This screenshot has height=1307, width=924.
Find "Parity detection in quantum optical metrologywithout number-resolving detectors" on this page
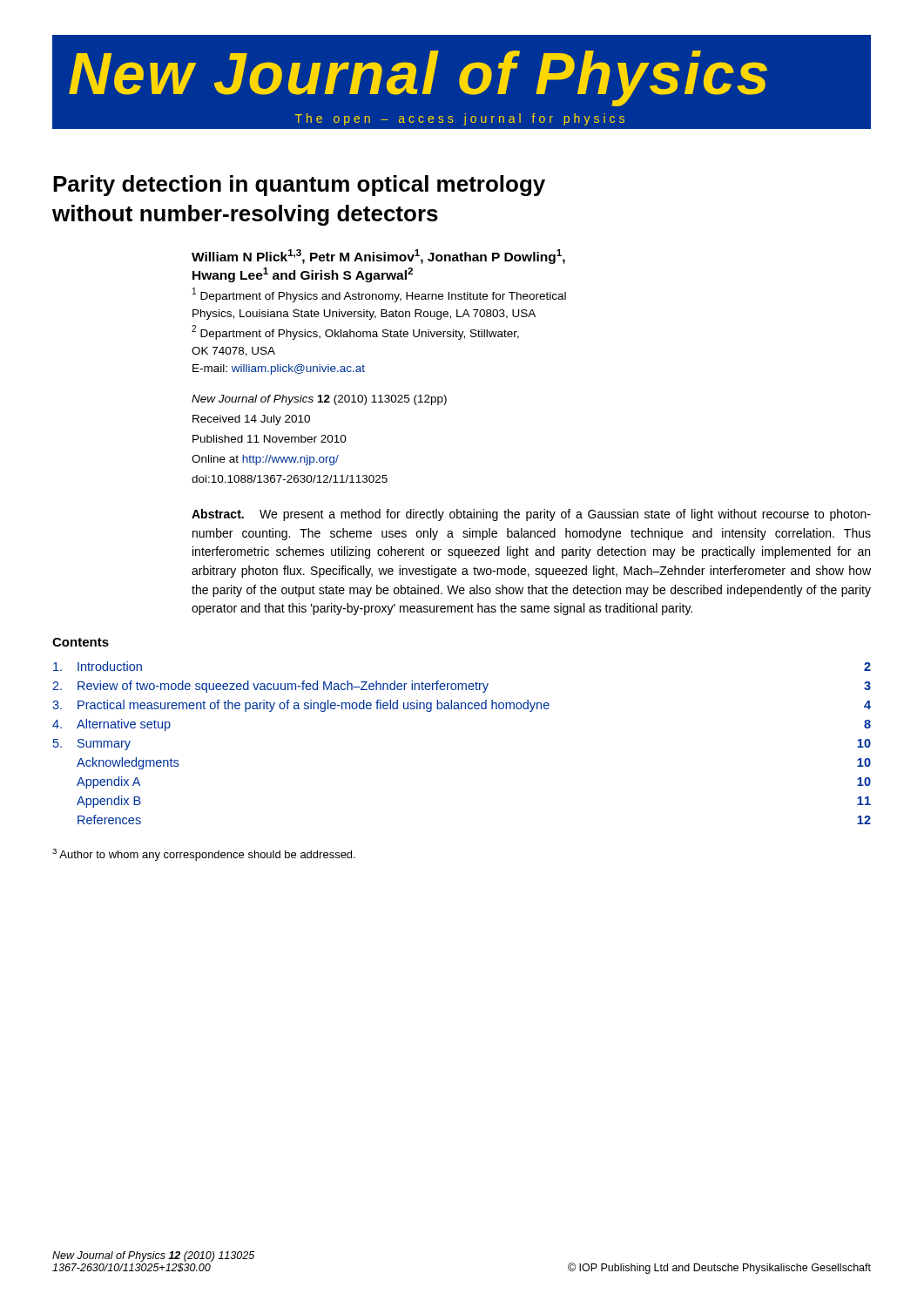(x=299, y=199)
